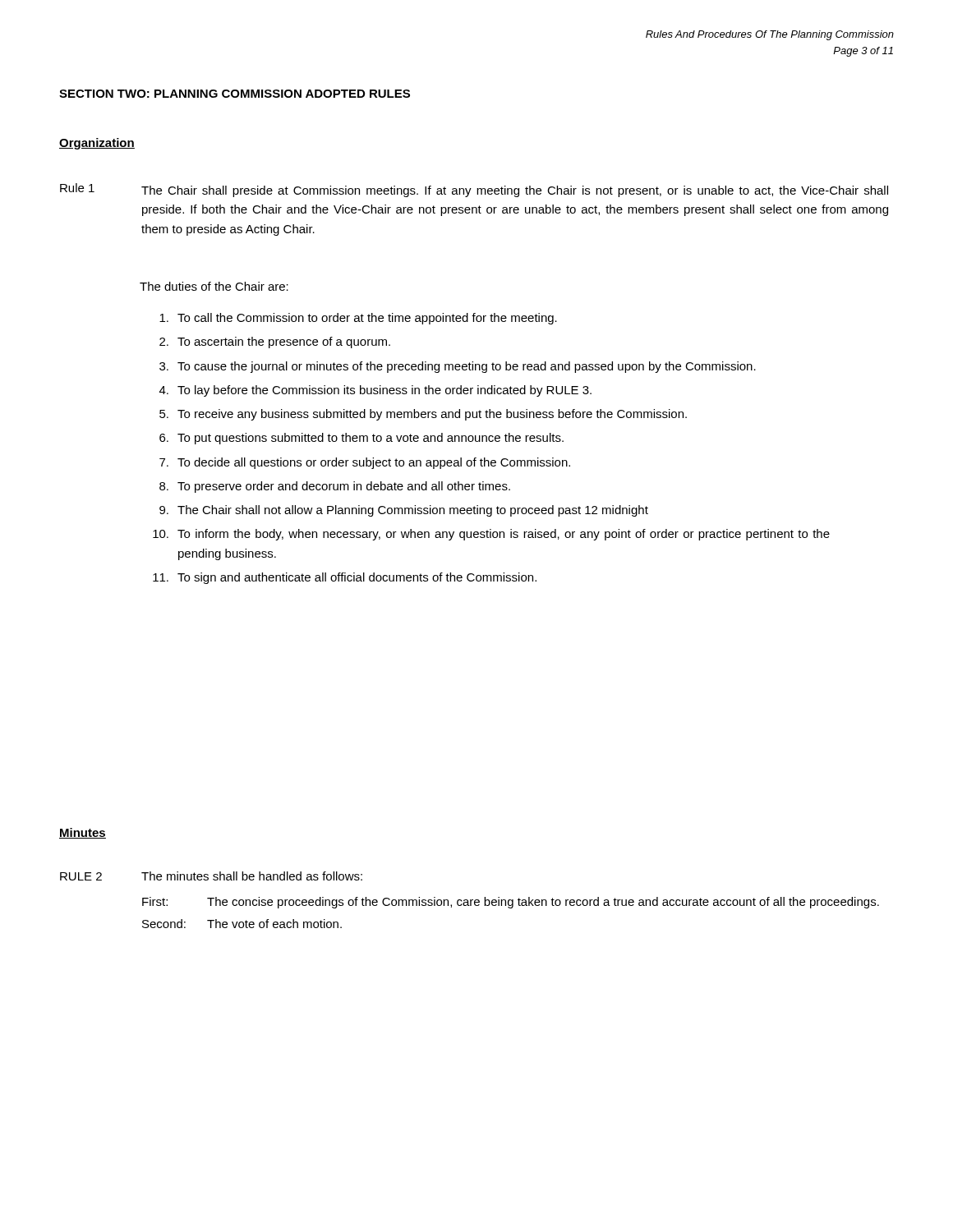Find the text block starting "3. To cause"
Viewport: 953px width, 1232px height.
(485, 366)
